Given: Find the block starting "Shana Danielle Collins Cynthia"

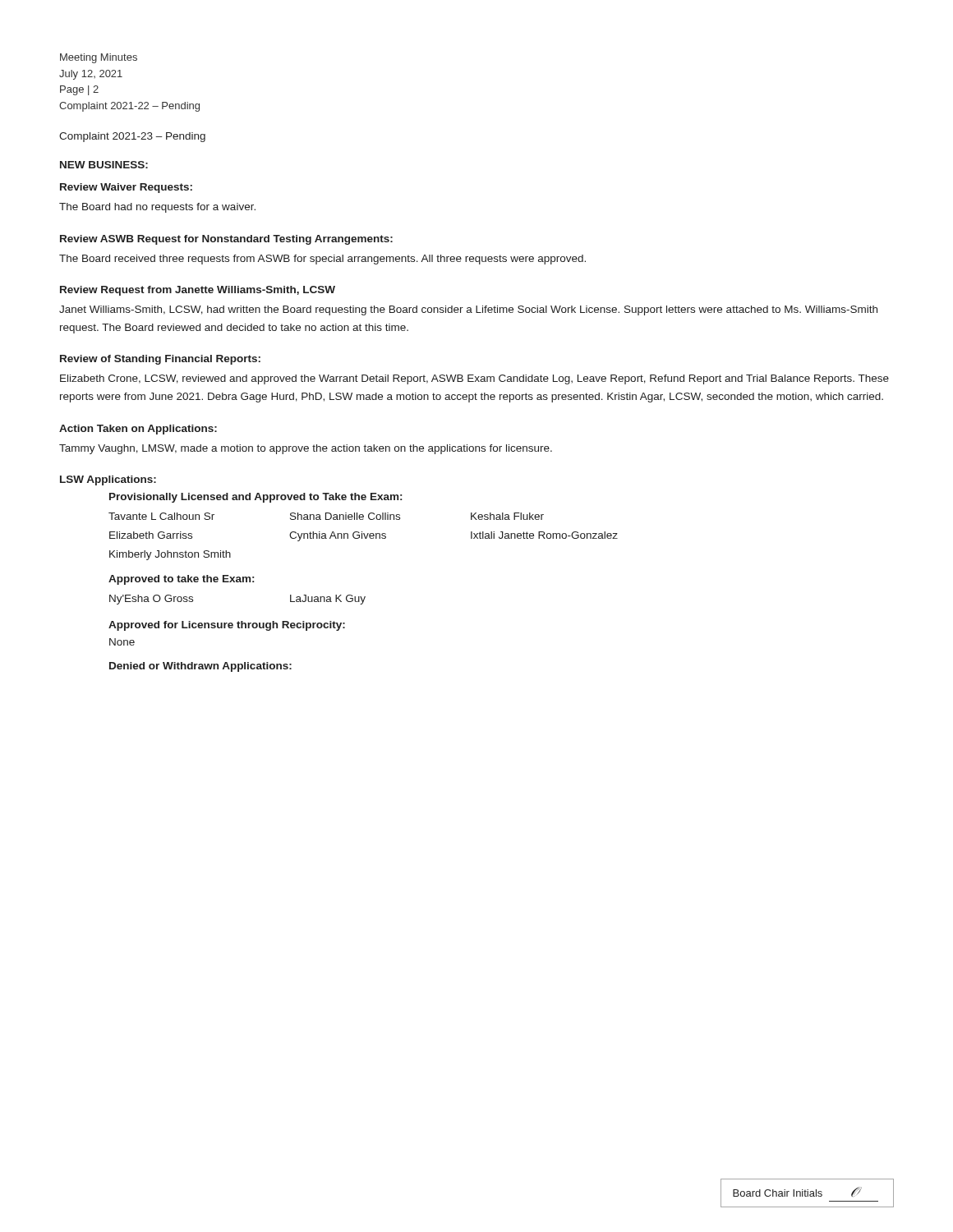Looking at the screenshot, I should (345, 526).
